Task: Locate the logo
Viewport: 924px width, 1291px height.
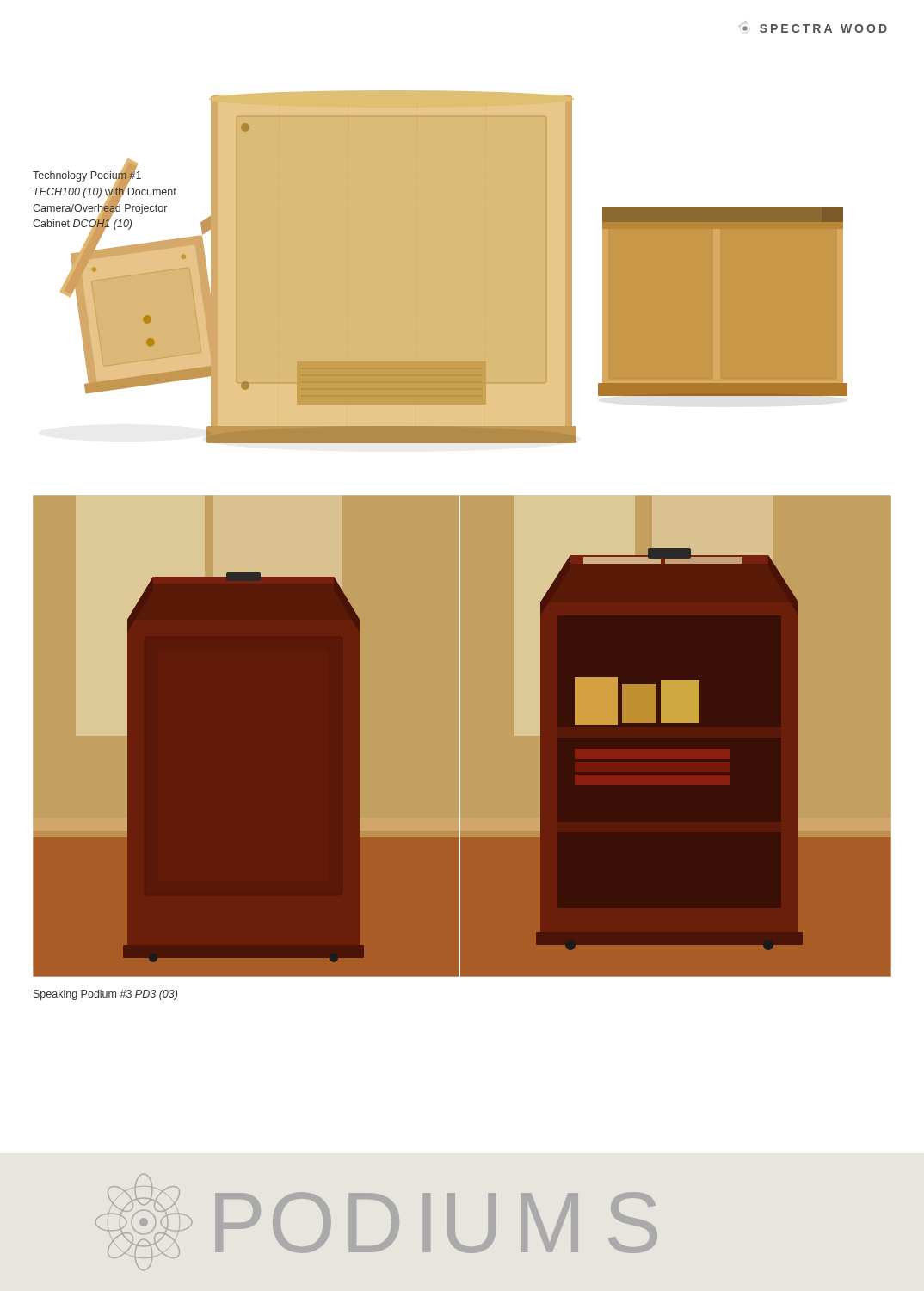Action: pos(462,1222)
